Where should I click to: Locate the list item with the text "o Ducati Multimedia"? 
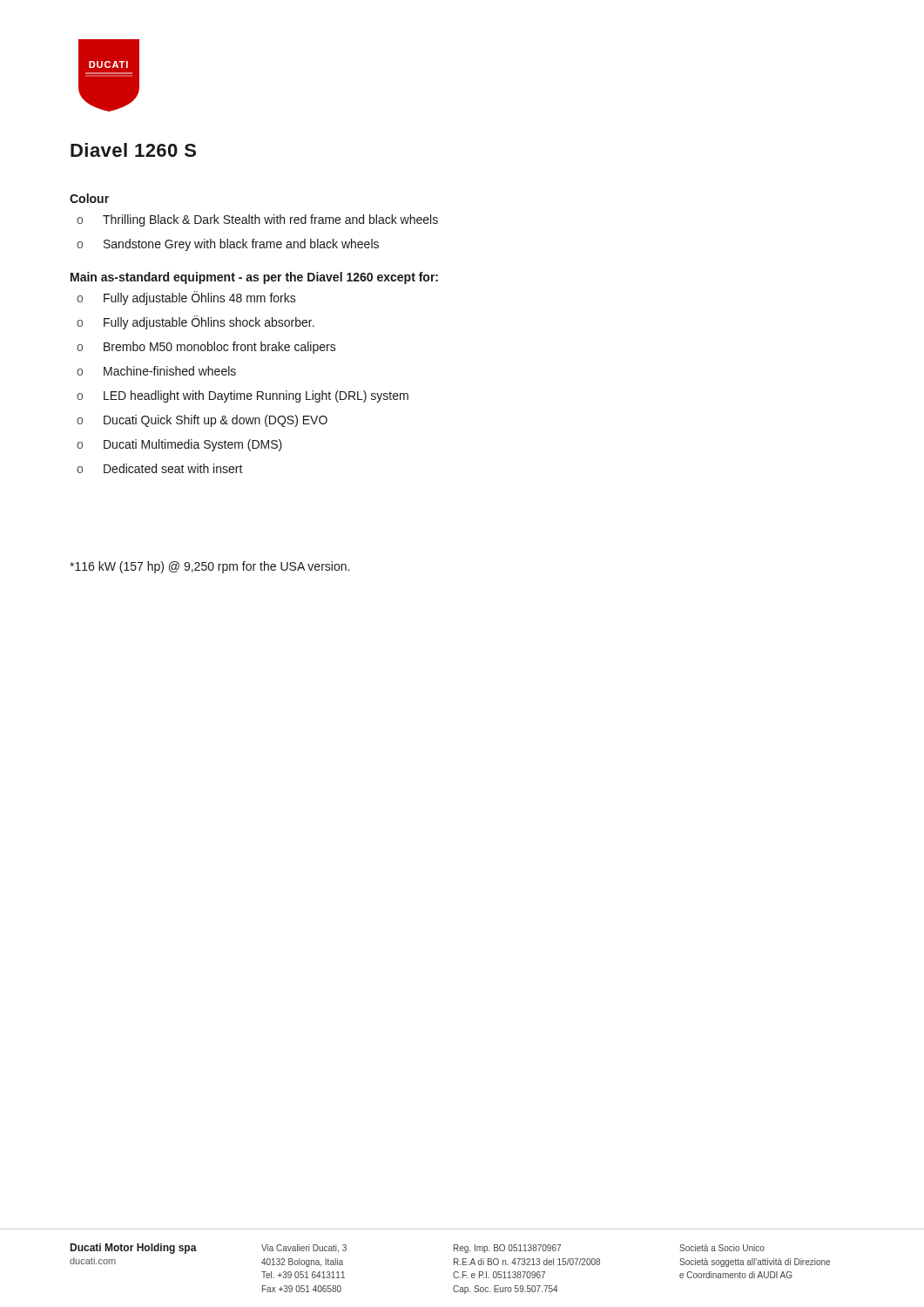click(254, 445)
